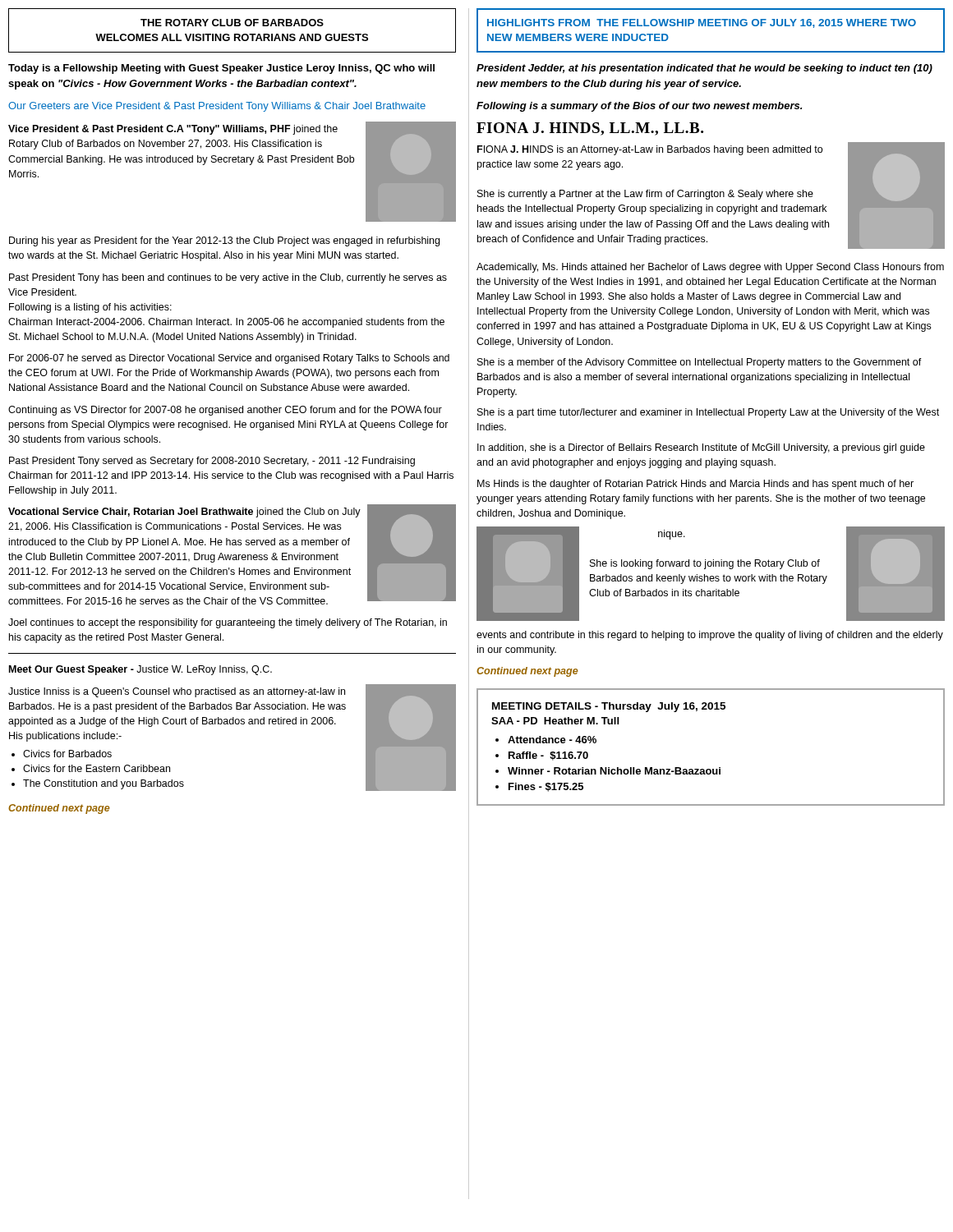Select the block starting "Our Greeters are Vice"

(x=217, y=106)
